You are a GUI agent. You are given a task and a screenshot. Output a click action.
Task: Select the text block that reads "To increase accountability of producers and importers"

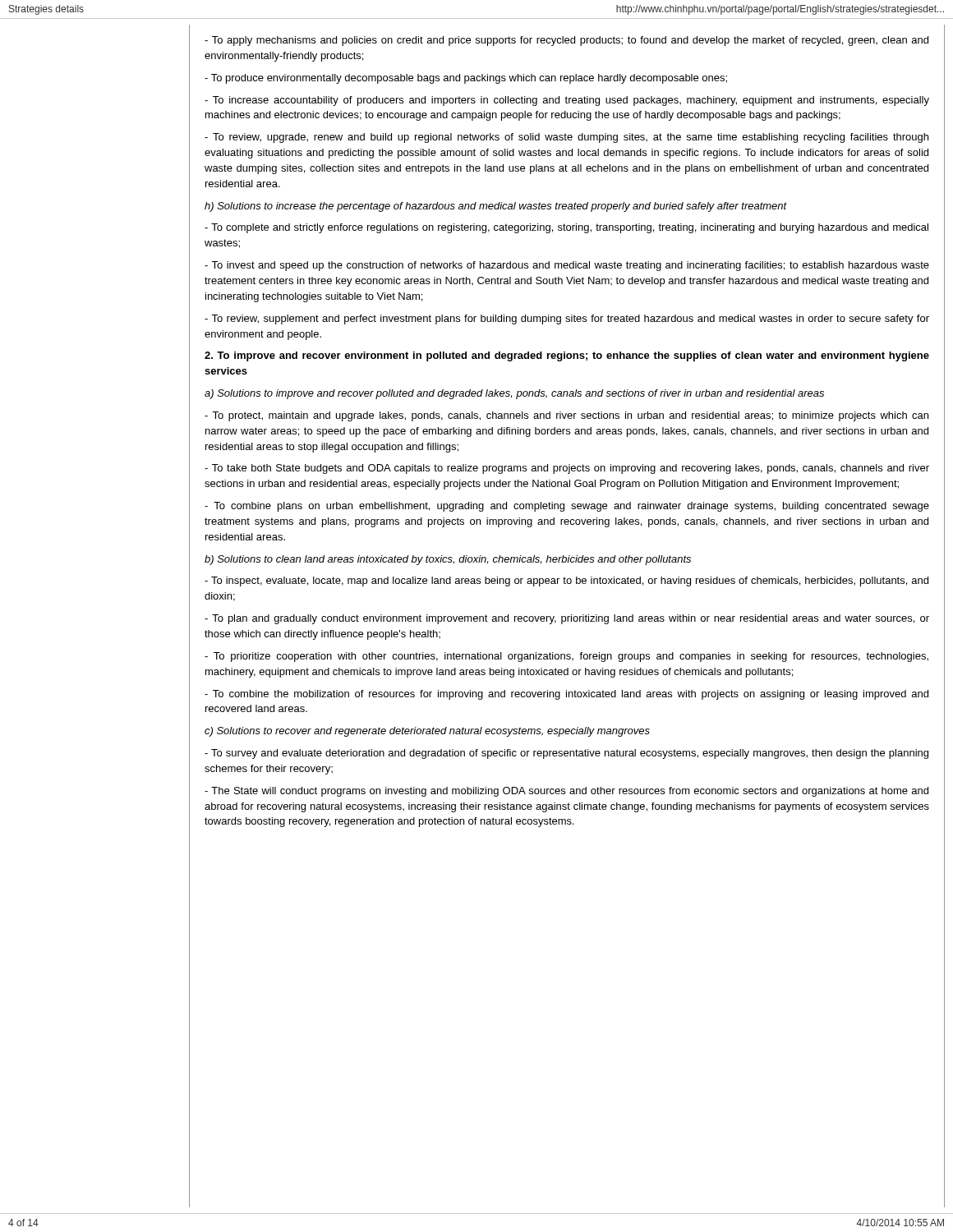(567, 108)
